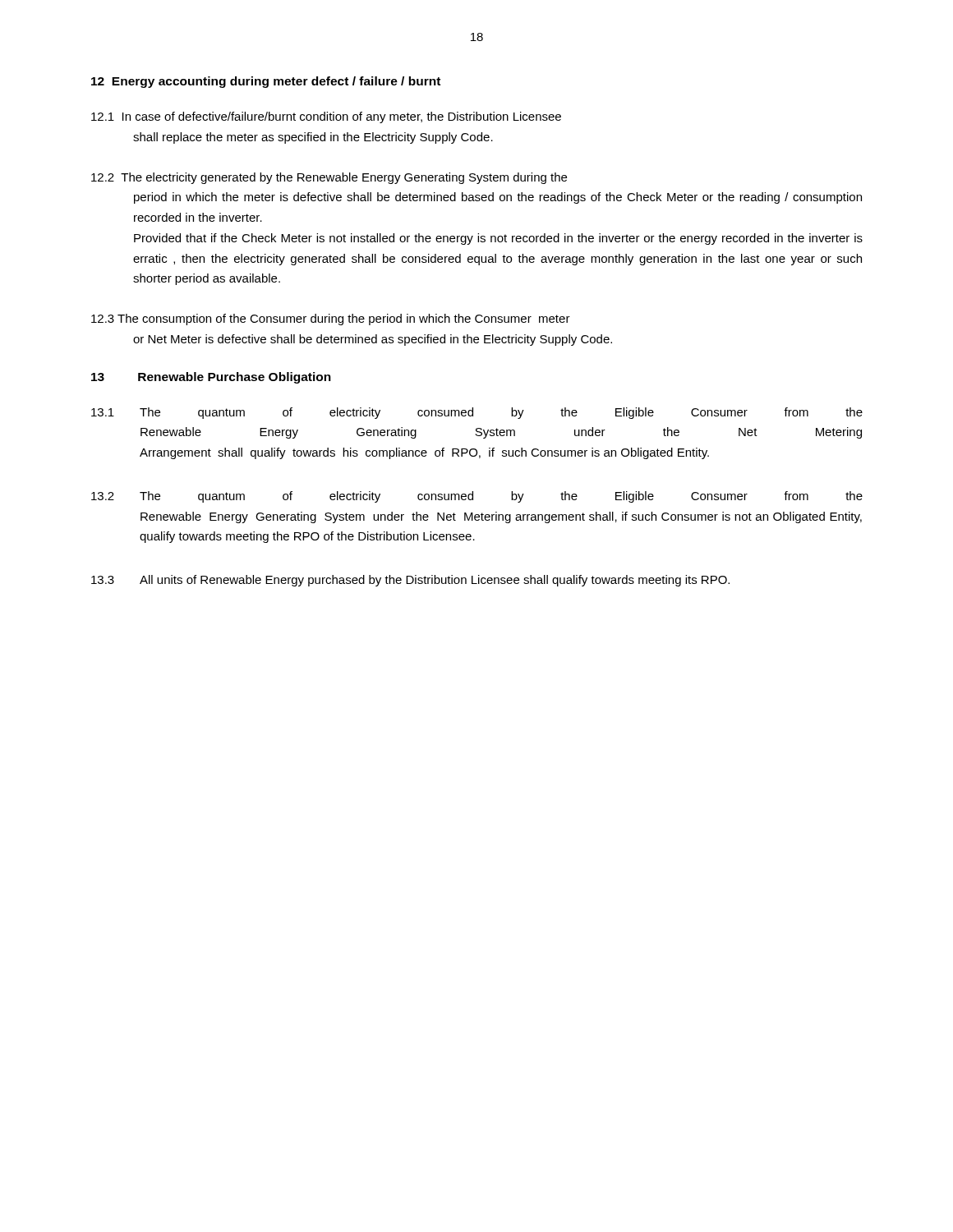
Task: Find the element starting "12.3 The consumption of the Consumer during"
Action: (x=476, y=330)
